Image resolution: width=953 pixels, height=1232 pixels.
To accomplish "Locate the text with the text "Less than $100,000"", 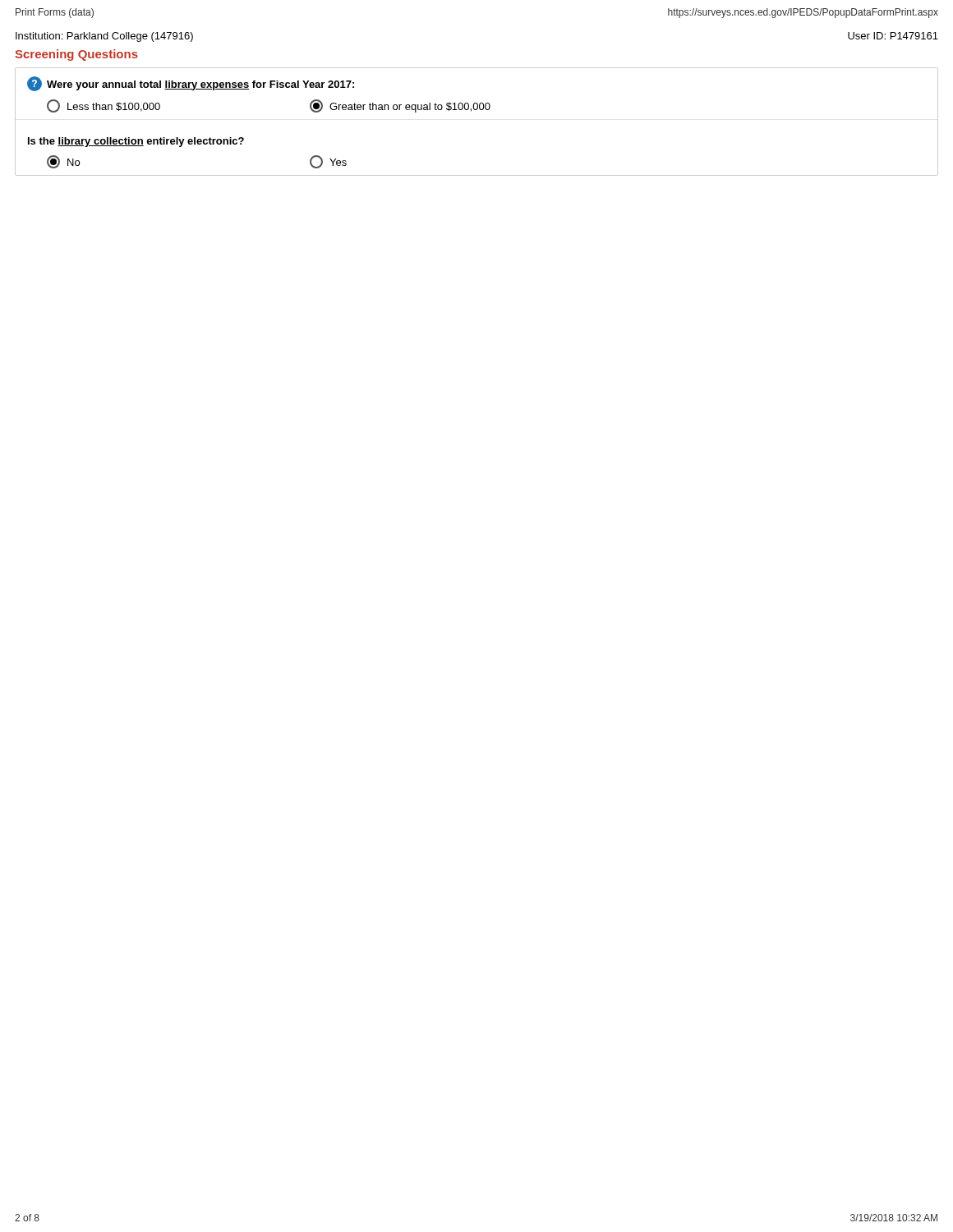I will [x=104, y=106].
